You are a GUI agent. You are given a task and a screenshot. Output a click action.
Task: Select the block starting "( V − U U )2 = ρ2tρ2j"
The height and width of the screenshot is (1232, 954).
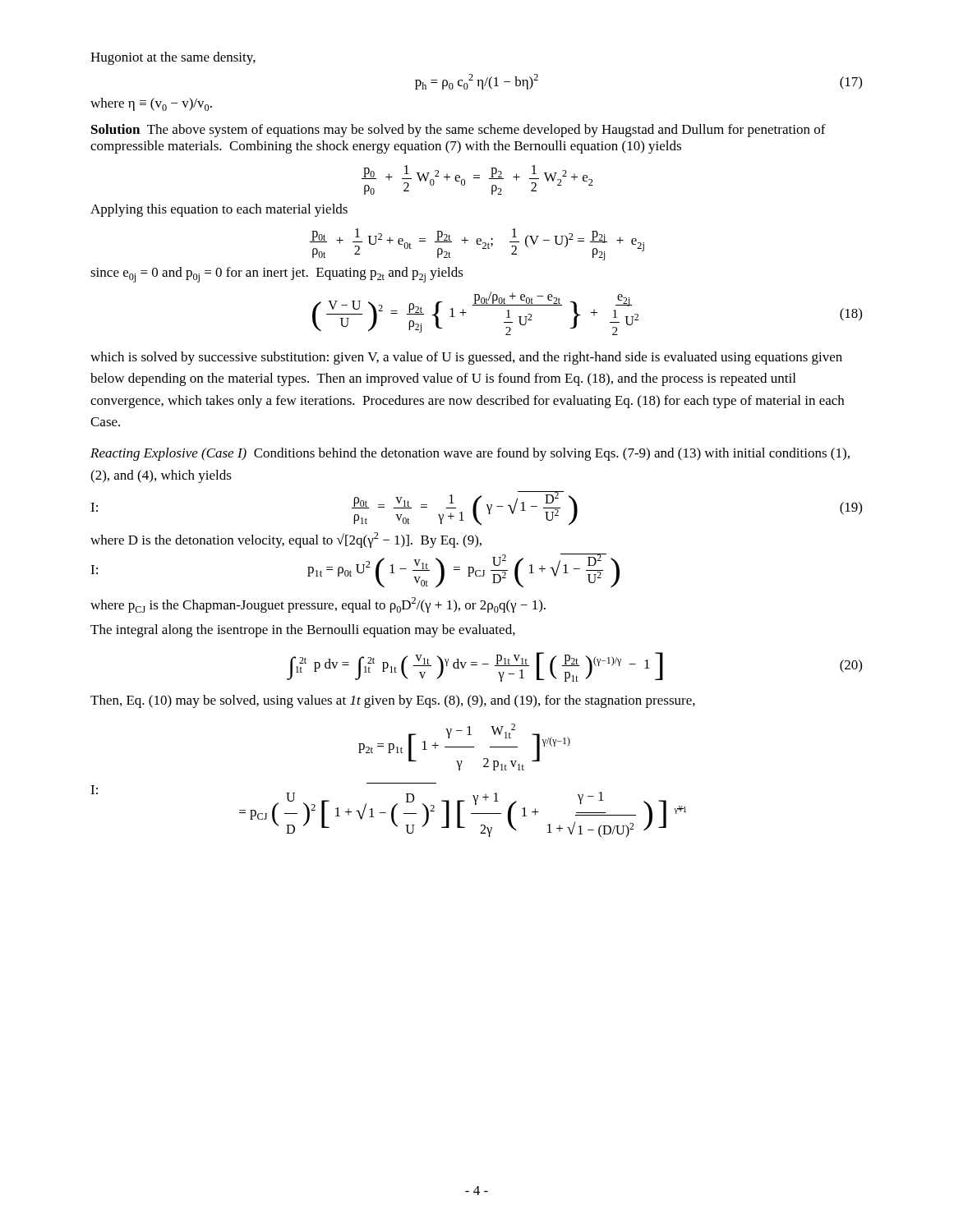click(x=477, y=314)
